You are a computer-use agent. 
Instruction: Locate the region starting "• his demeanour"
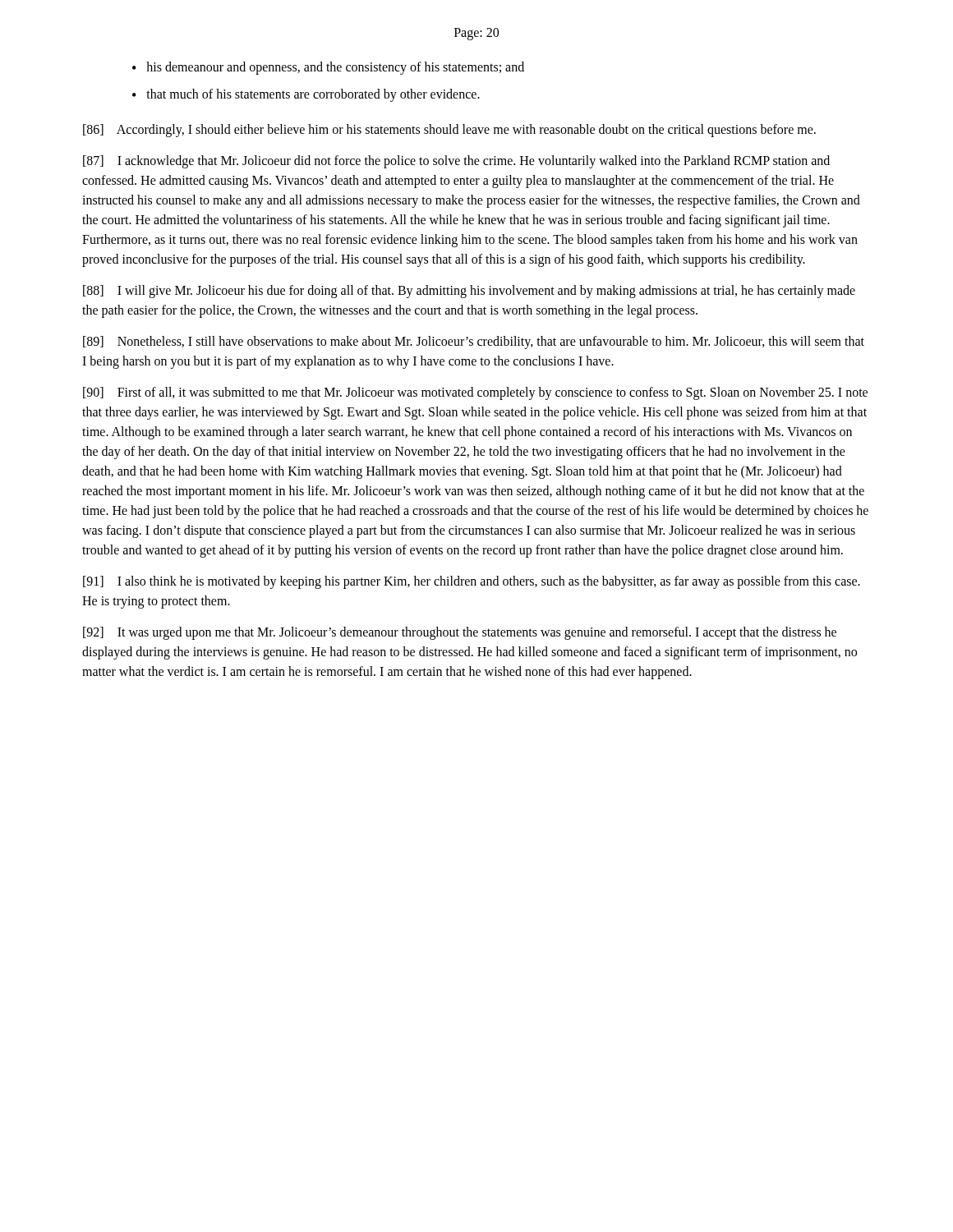click(x=501, y=69)
